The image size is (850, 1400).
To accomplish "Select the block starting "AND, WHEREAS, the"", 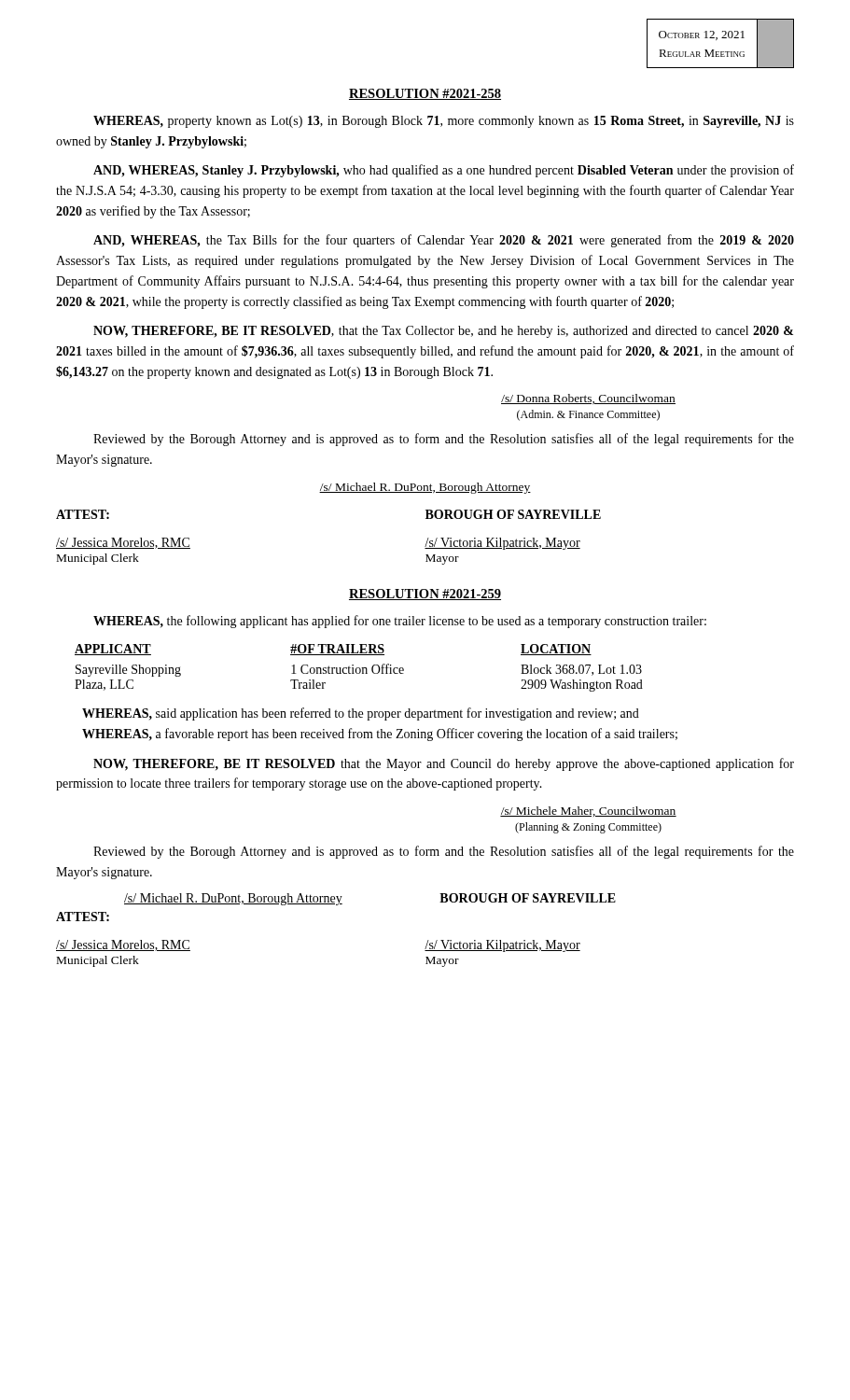I will click(425, 271).
